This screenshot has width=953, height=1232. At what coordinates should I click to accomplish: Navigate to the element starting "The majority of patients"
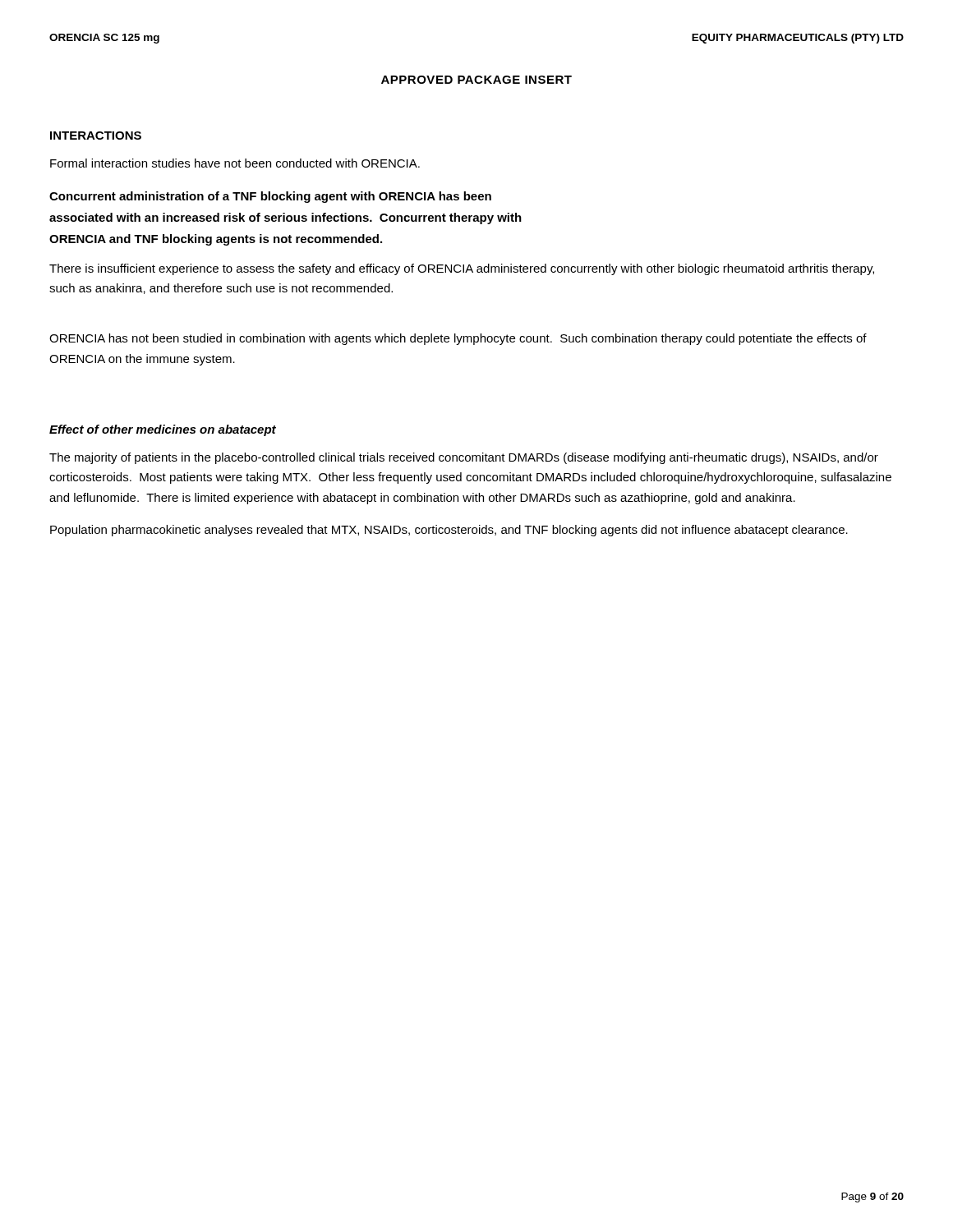[x=471, y=477]
